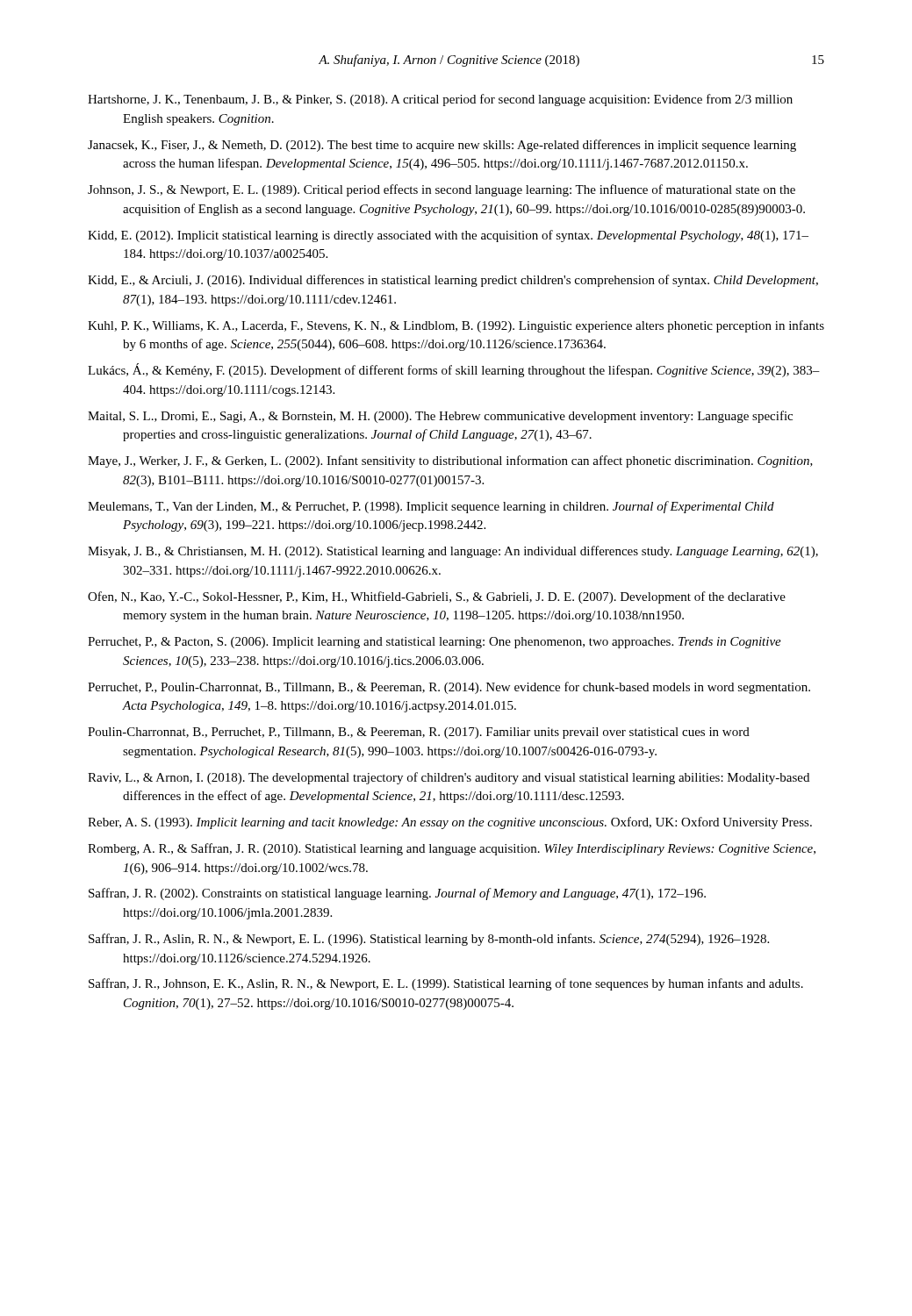Point to the block beginning "Kuhl, P. K.,"
Image resolution: width=912 pixels, height=1316 pixels.
pyautogui.click(x=456, y=335)
